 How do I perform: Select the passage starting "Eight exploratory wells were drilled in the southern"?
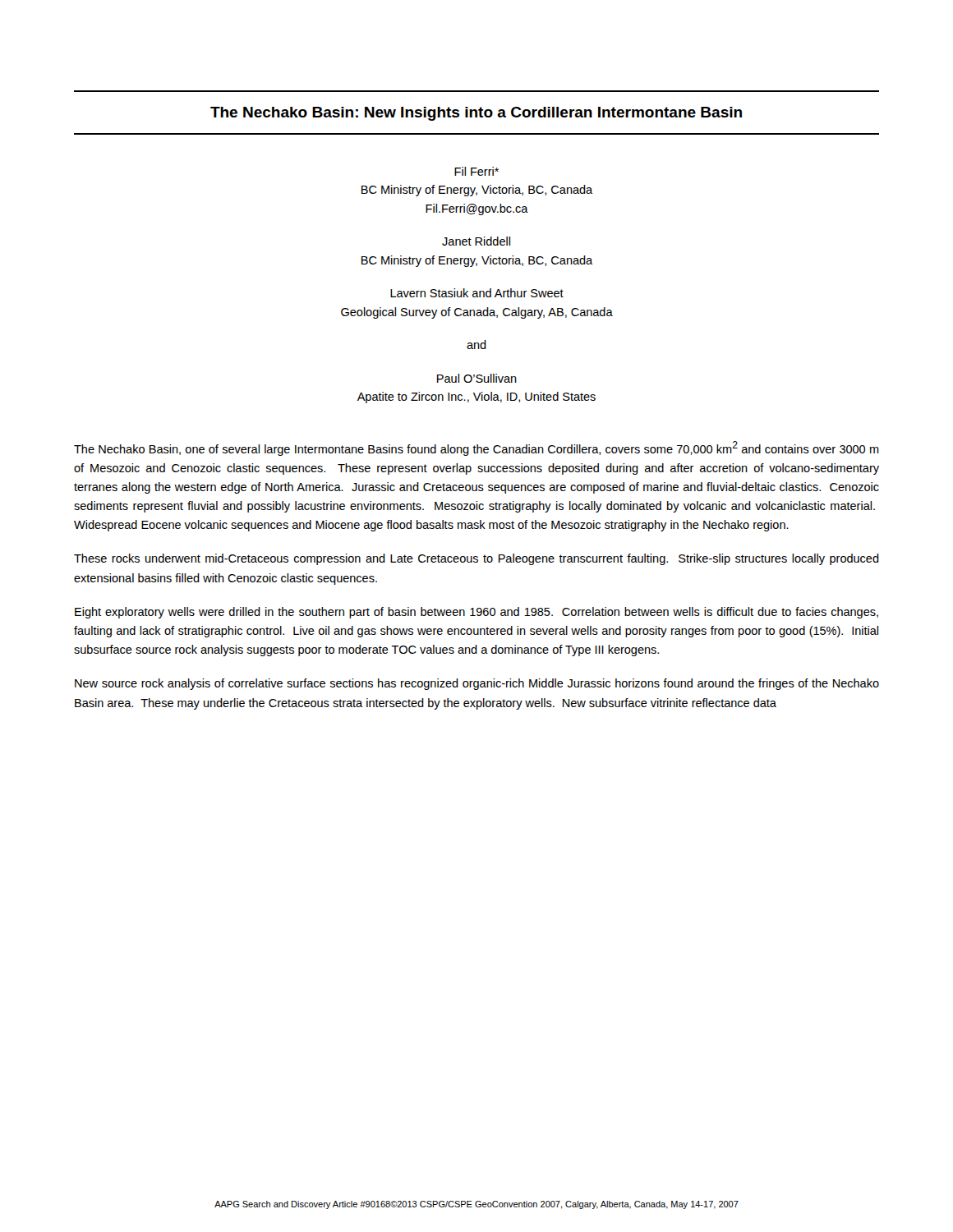(x=476, y=631)
